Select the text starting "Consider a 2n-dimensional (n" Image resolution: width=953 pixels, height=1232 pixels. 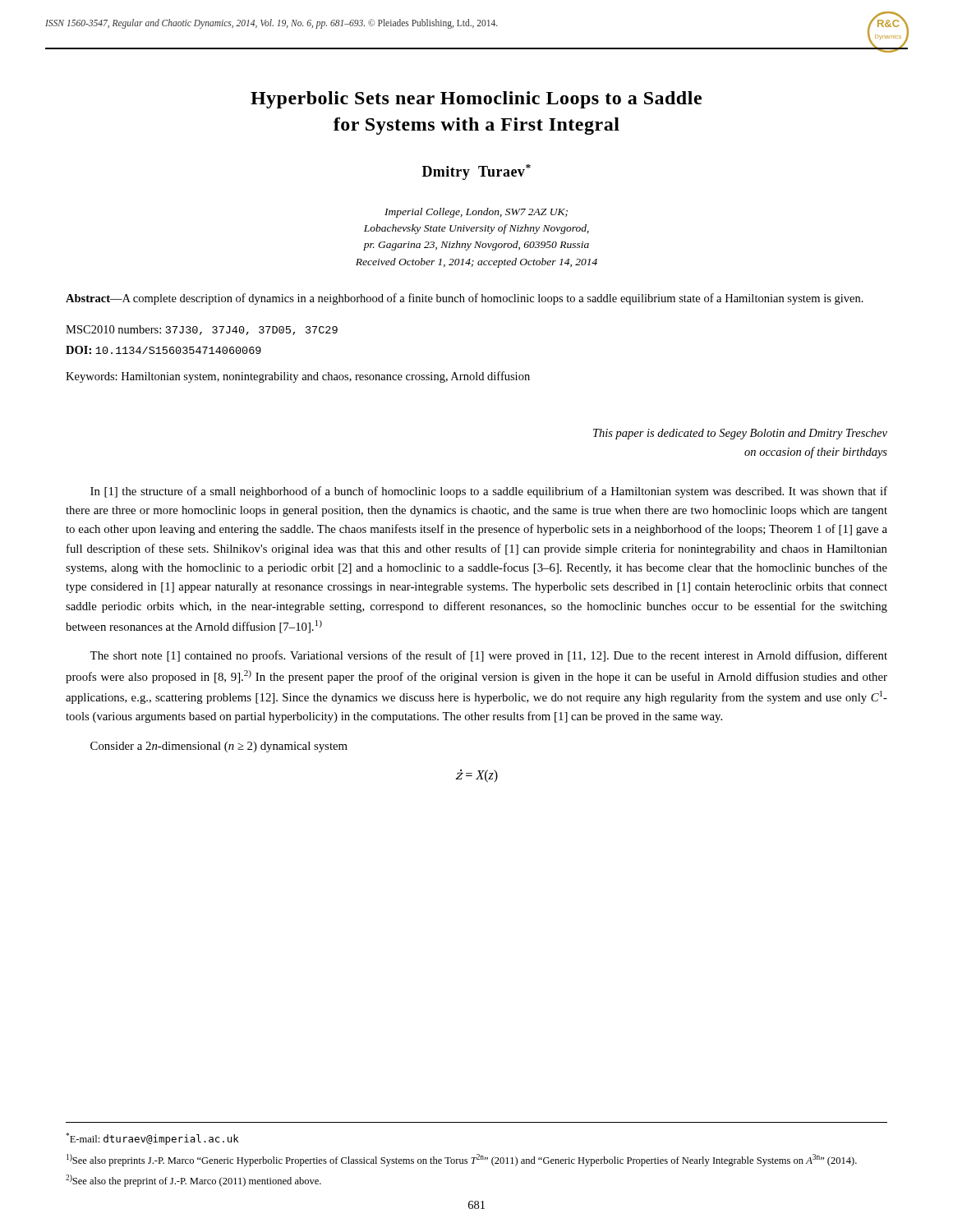click(x=219, y=746)
